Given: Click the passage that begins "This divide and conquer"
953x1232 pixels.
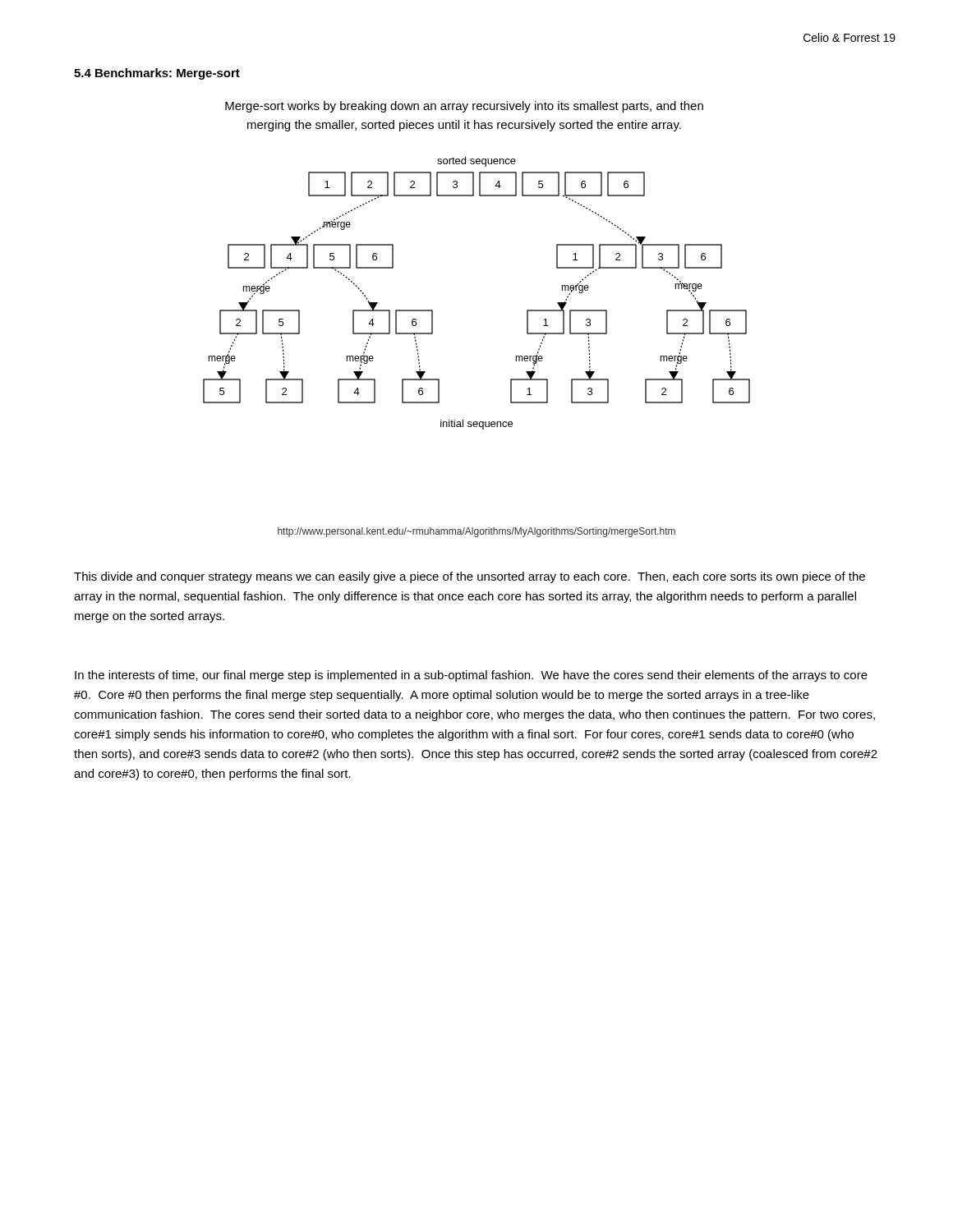Looking at the screenshot, I should pos(470,596).
